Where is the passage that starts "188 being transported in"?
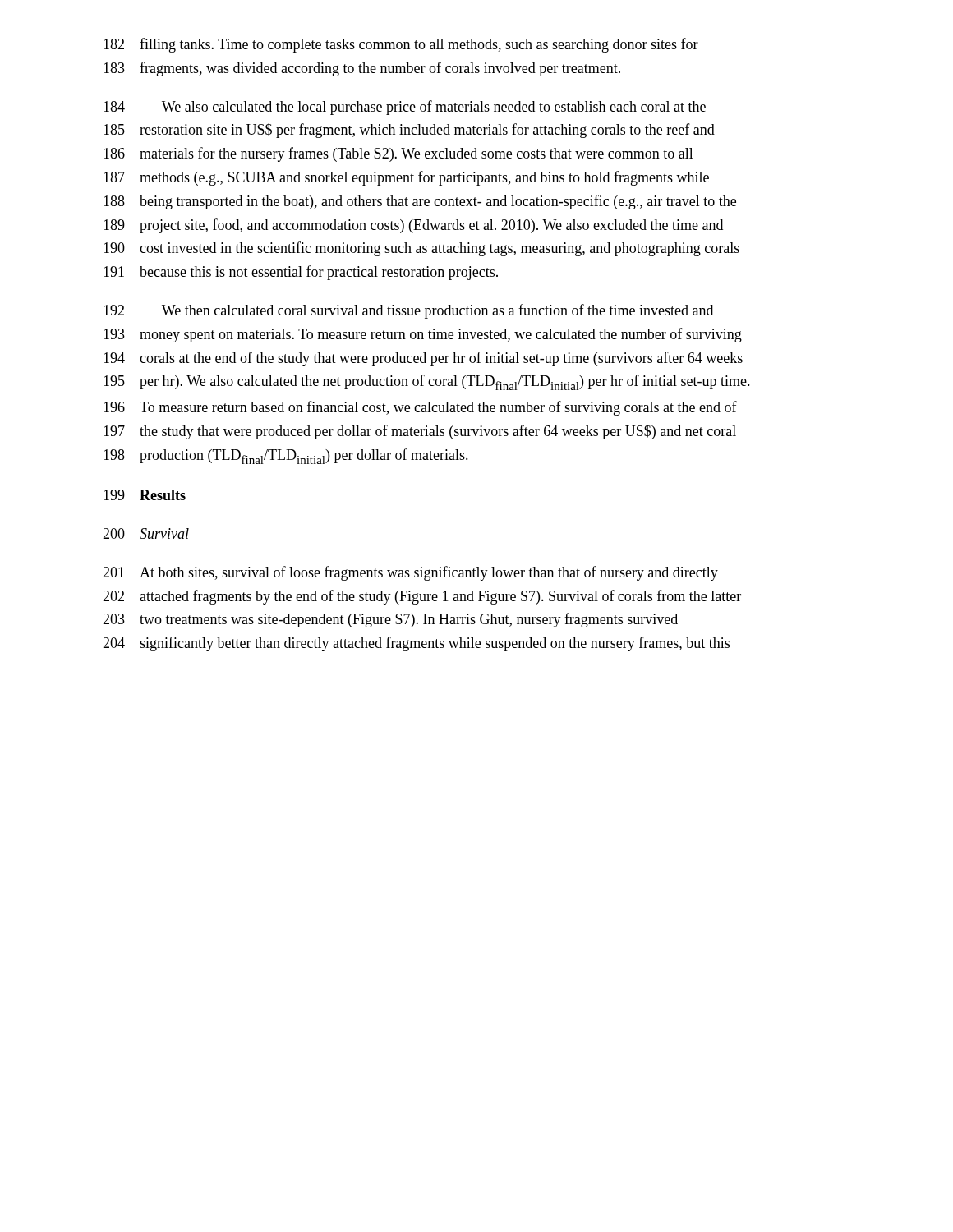953x1232 pixels. coord(481,201)
